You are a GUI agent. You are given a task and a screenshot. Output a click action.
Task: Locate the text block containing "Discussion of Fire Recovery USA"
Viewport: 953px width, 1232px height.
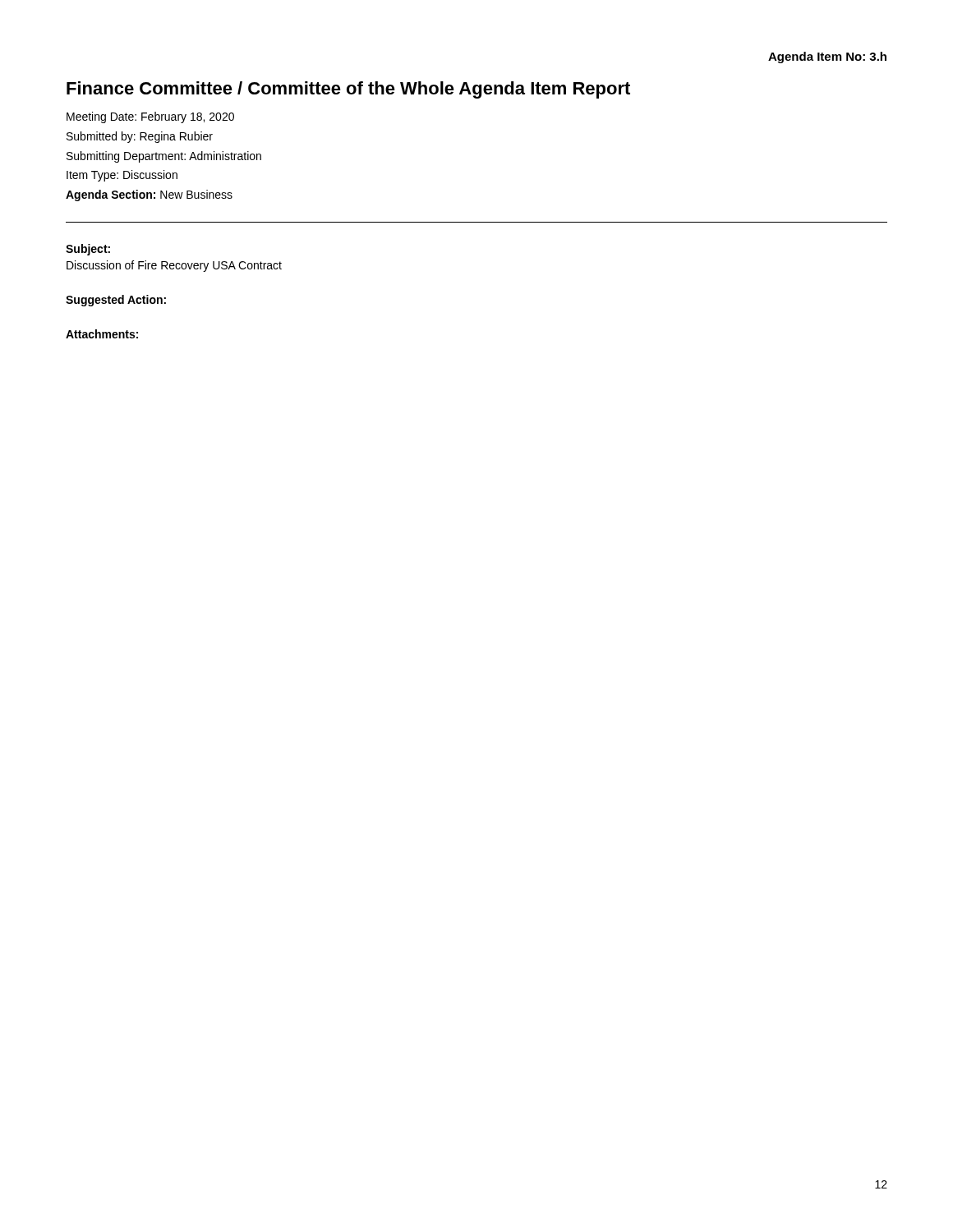coord(174,265)
